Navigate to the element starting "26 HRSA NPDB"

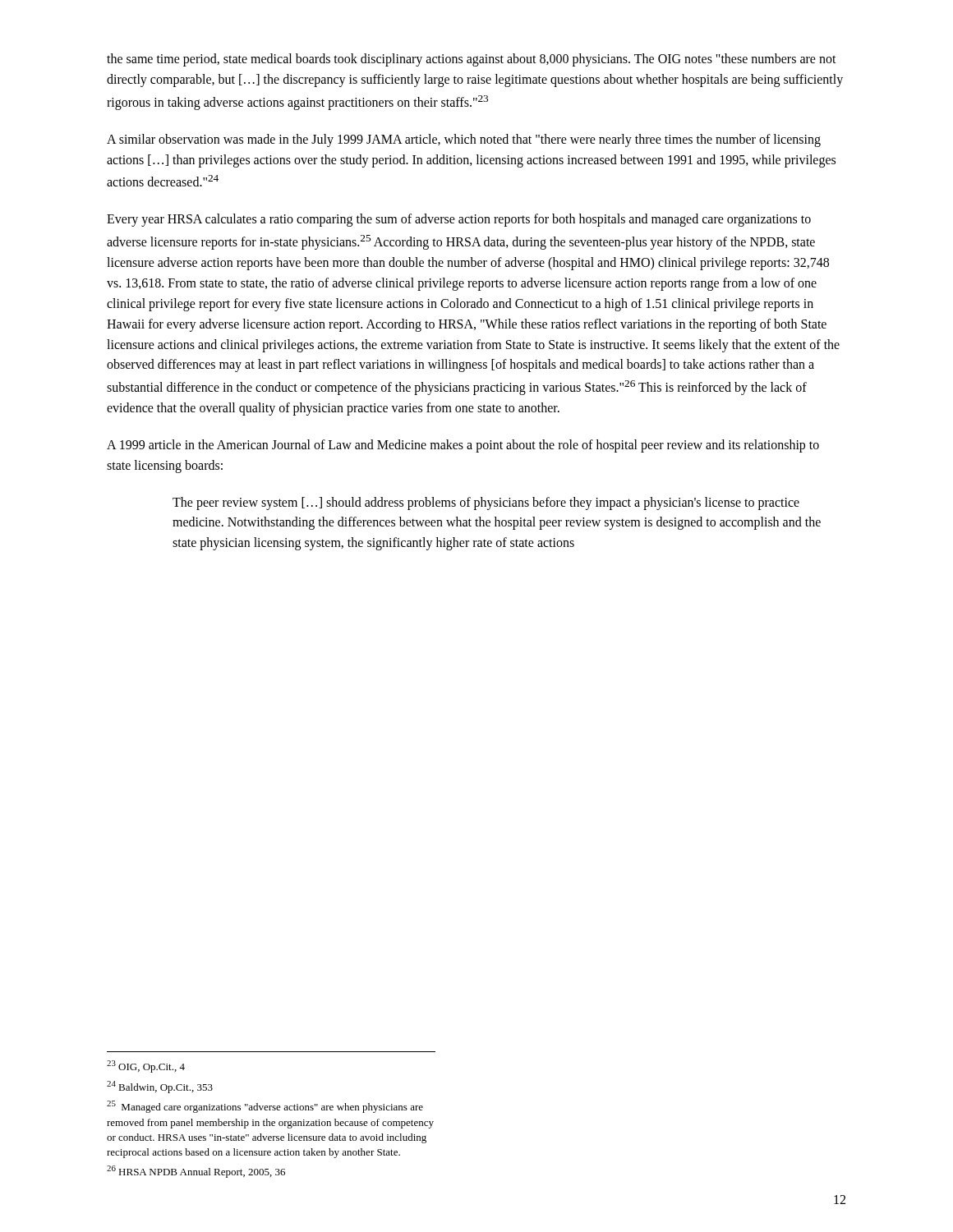[196, 1171]
